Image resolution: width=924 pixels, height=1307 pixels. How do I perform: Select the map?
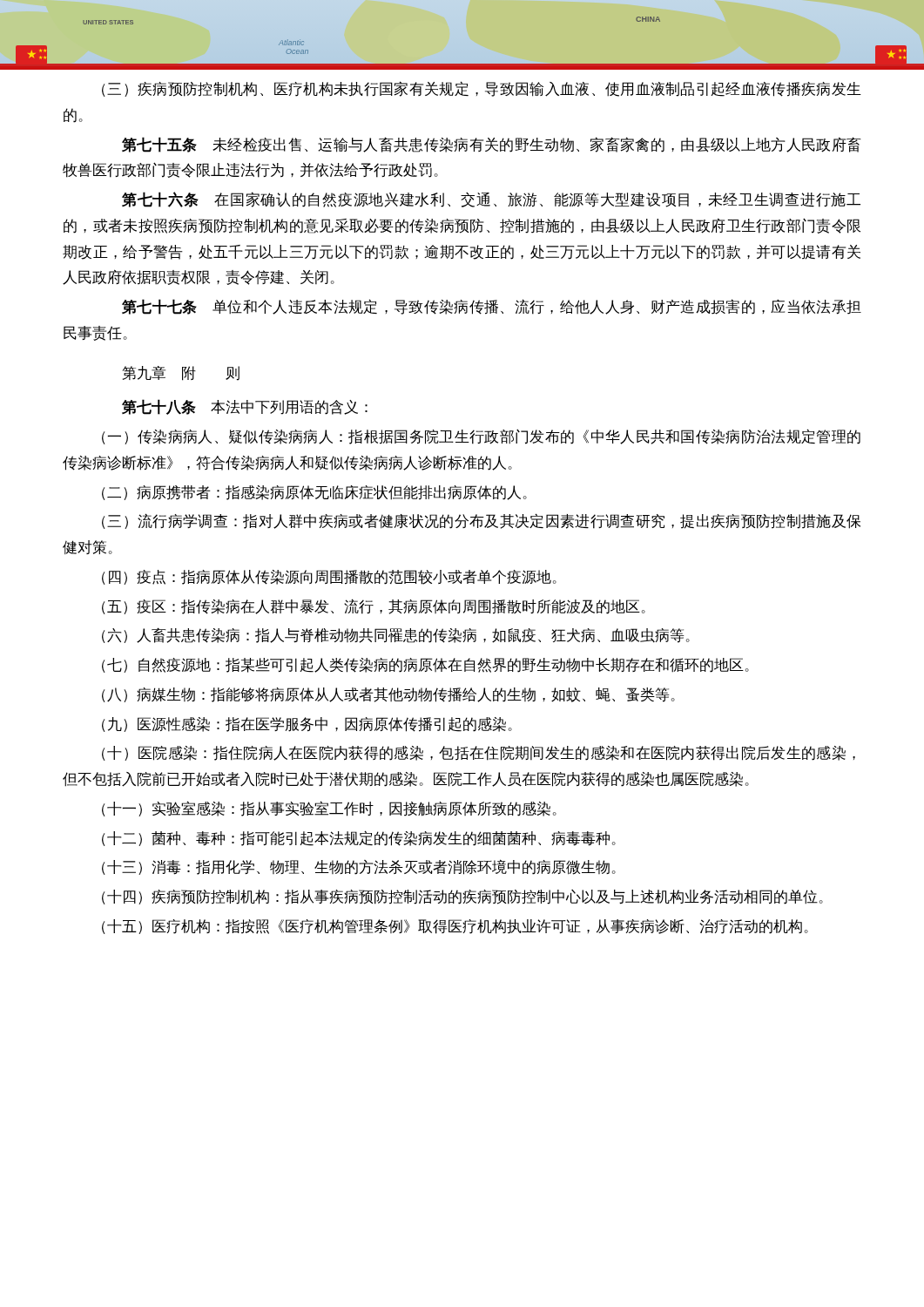[462, 35]
